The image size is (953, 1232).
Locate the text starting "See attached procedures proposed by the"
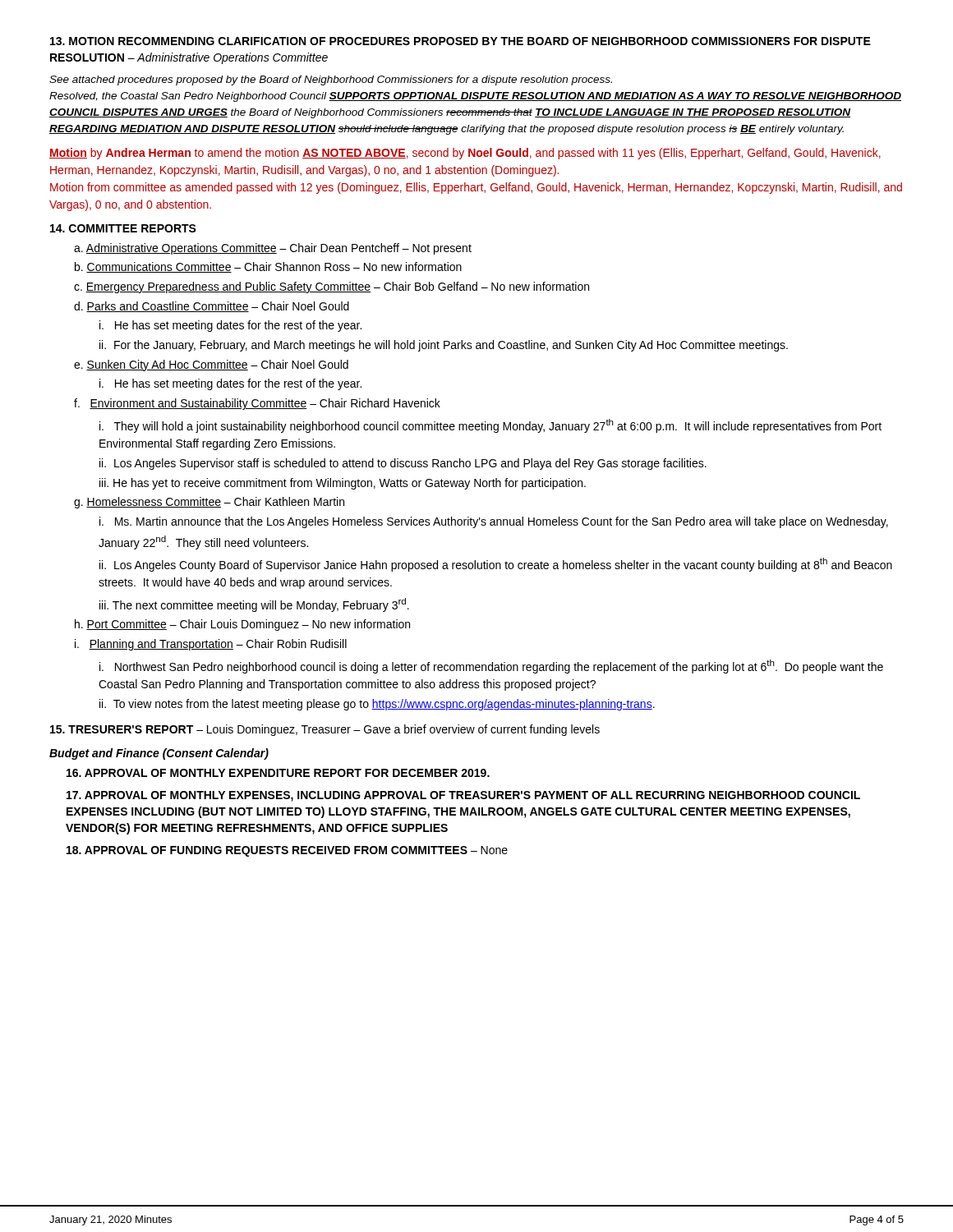point(475,104)
